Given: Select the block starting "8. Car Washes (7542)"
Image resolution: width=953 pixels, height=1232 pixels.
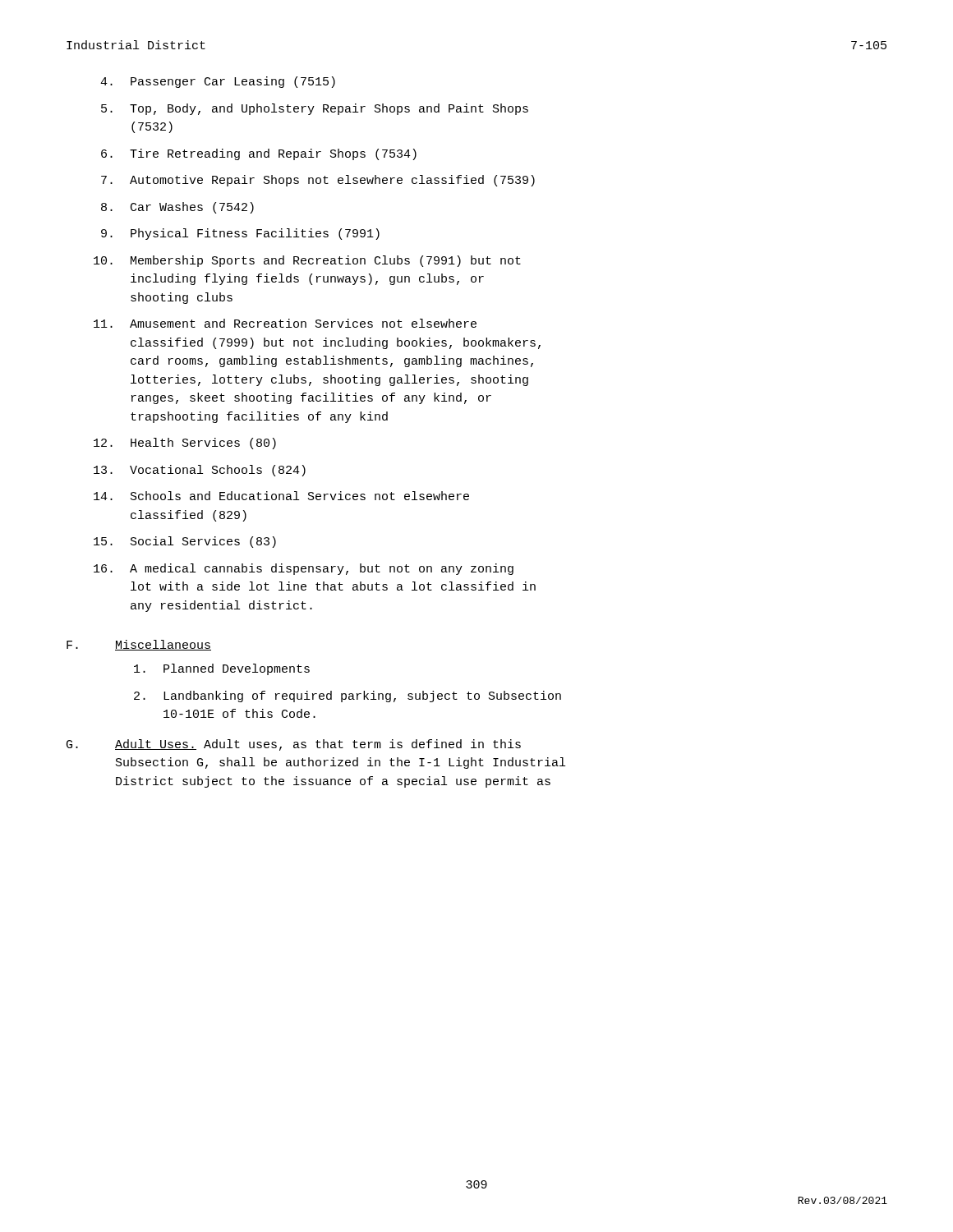Looking at the screenshot, I should [177, 208].
